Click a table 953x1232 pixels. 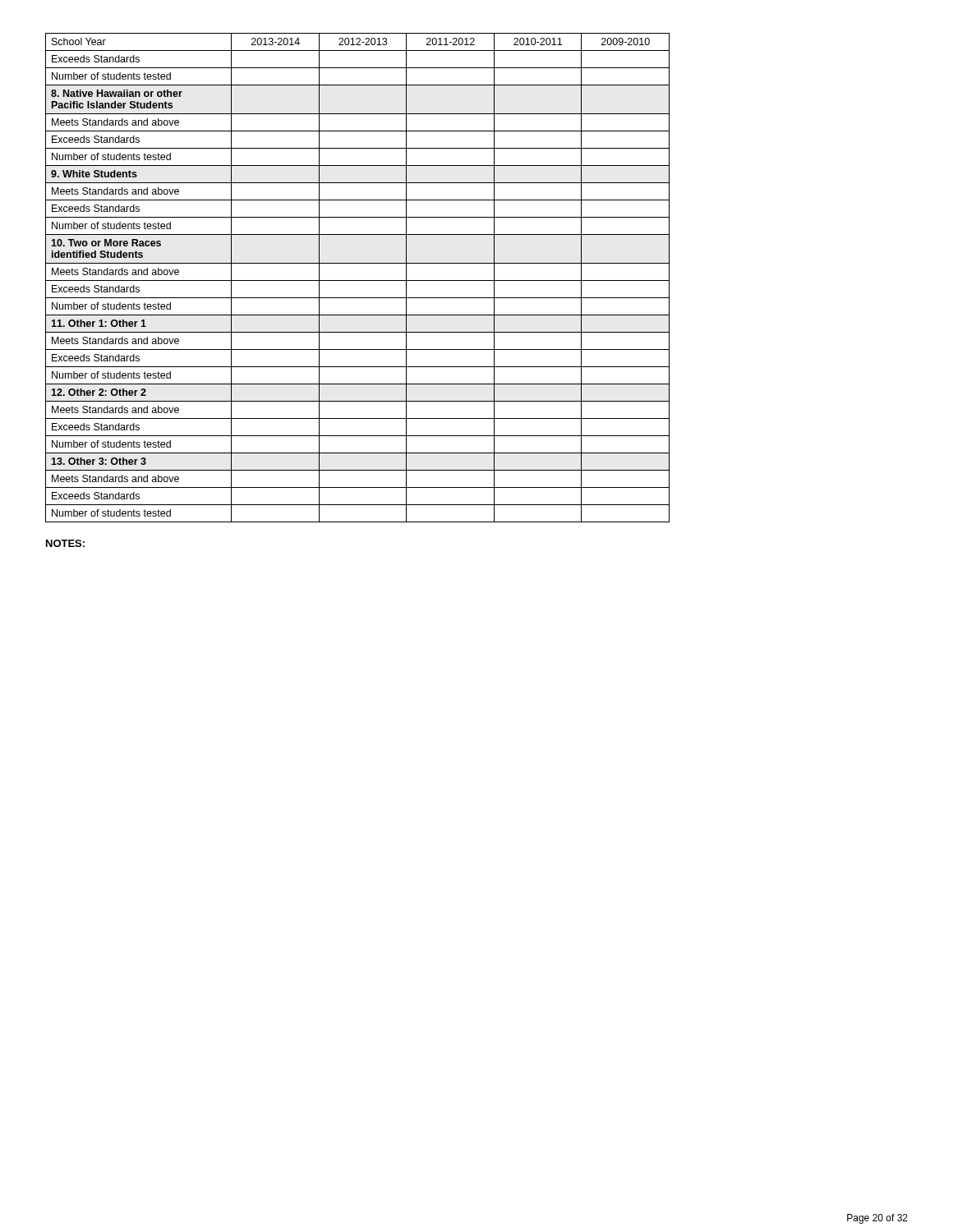click(x=476, y=278)
